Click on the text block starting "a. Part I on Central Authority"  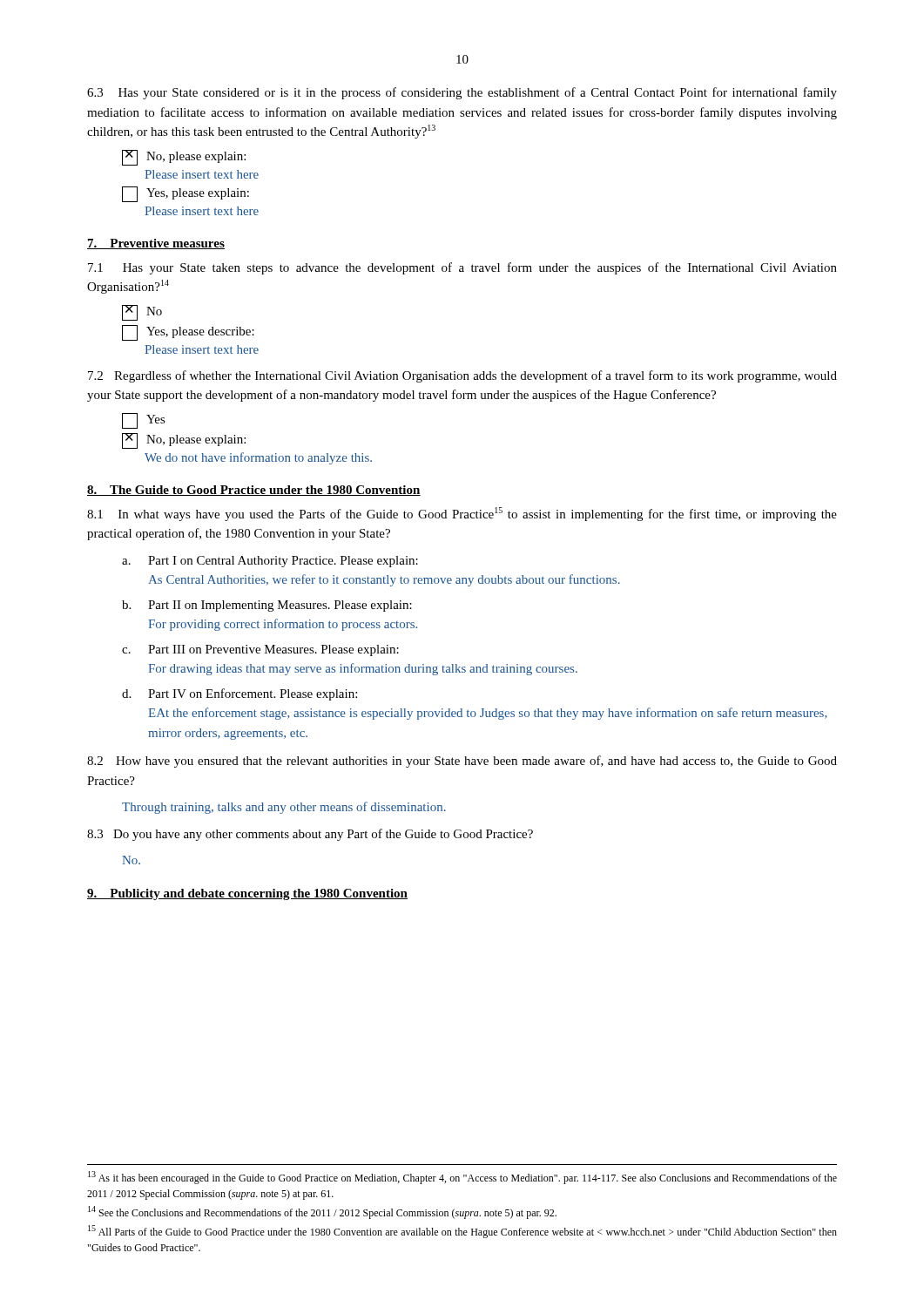[479, 570]
